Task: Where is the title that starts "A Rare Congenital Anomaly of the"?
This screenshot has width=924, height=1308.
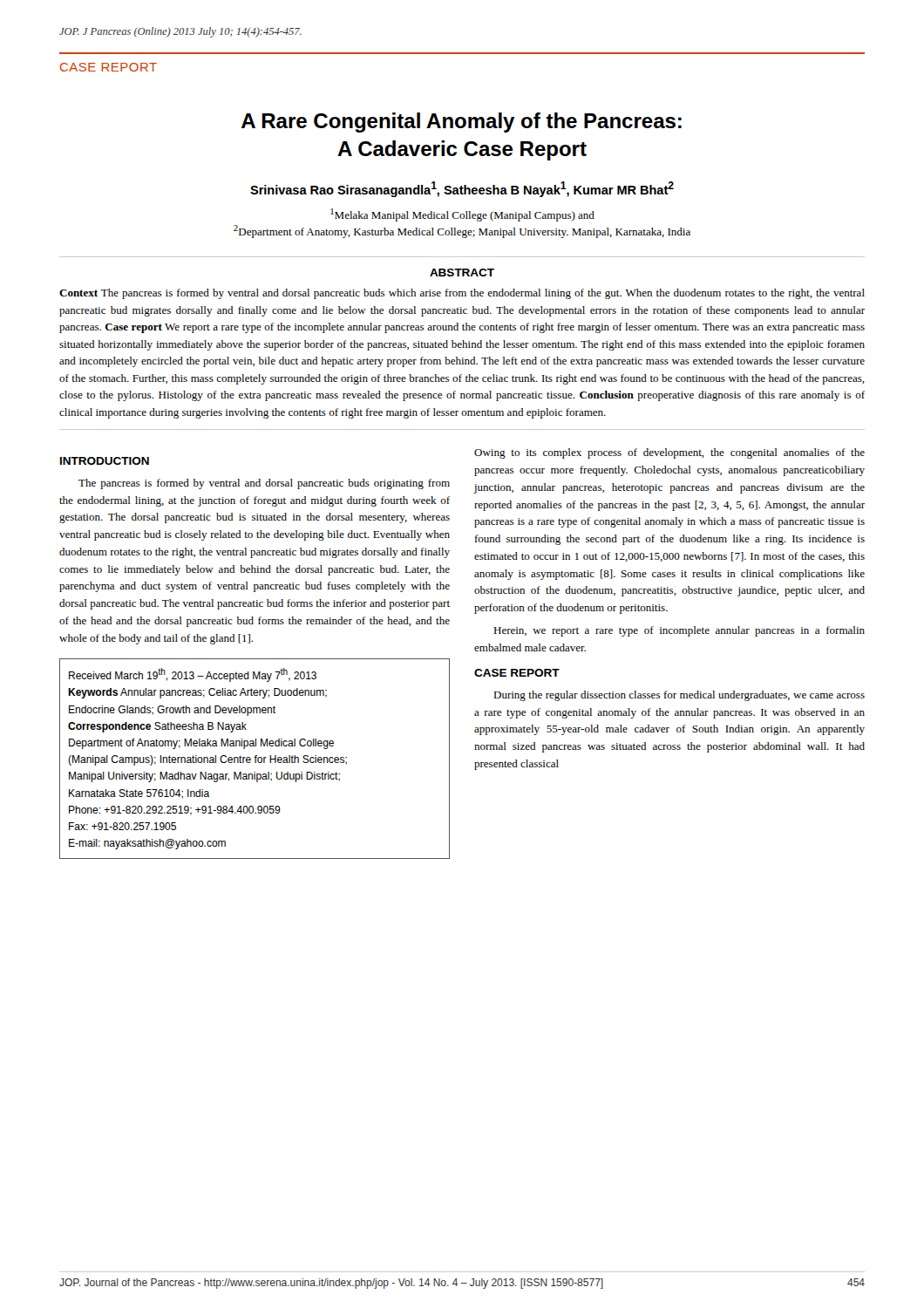Action: [x=462, y=135]
